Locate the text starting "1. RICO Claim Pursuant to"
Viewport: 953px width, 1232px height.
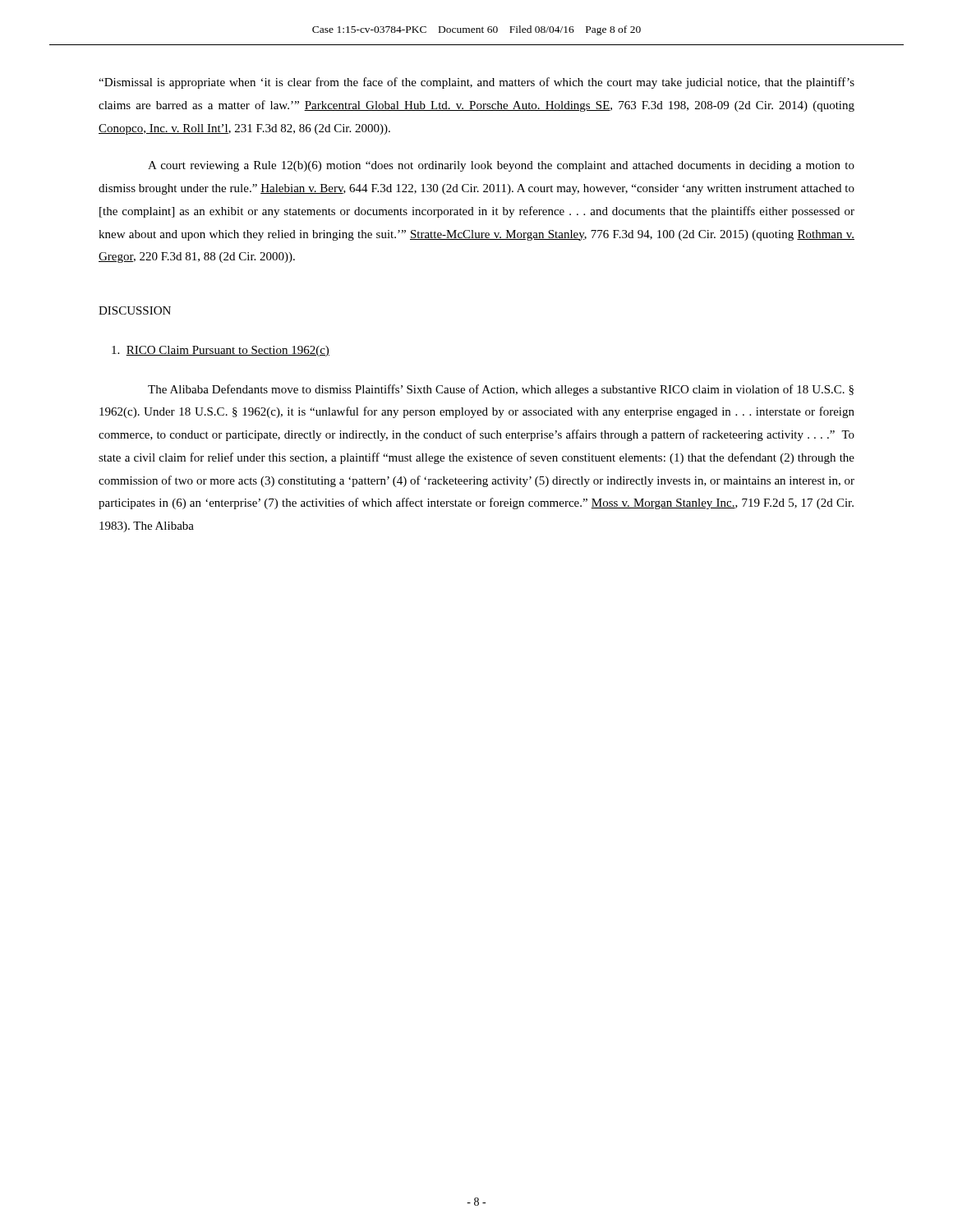[x=214, y=350]
